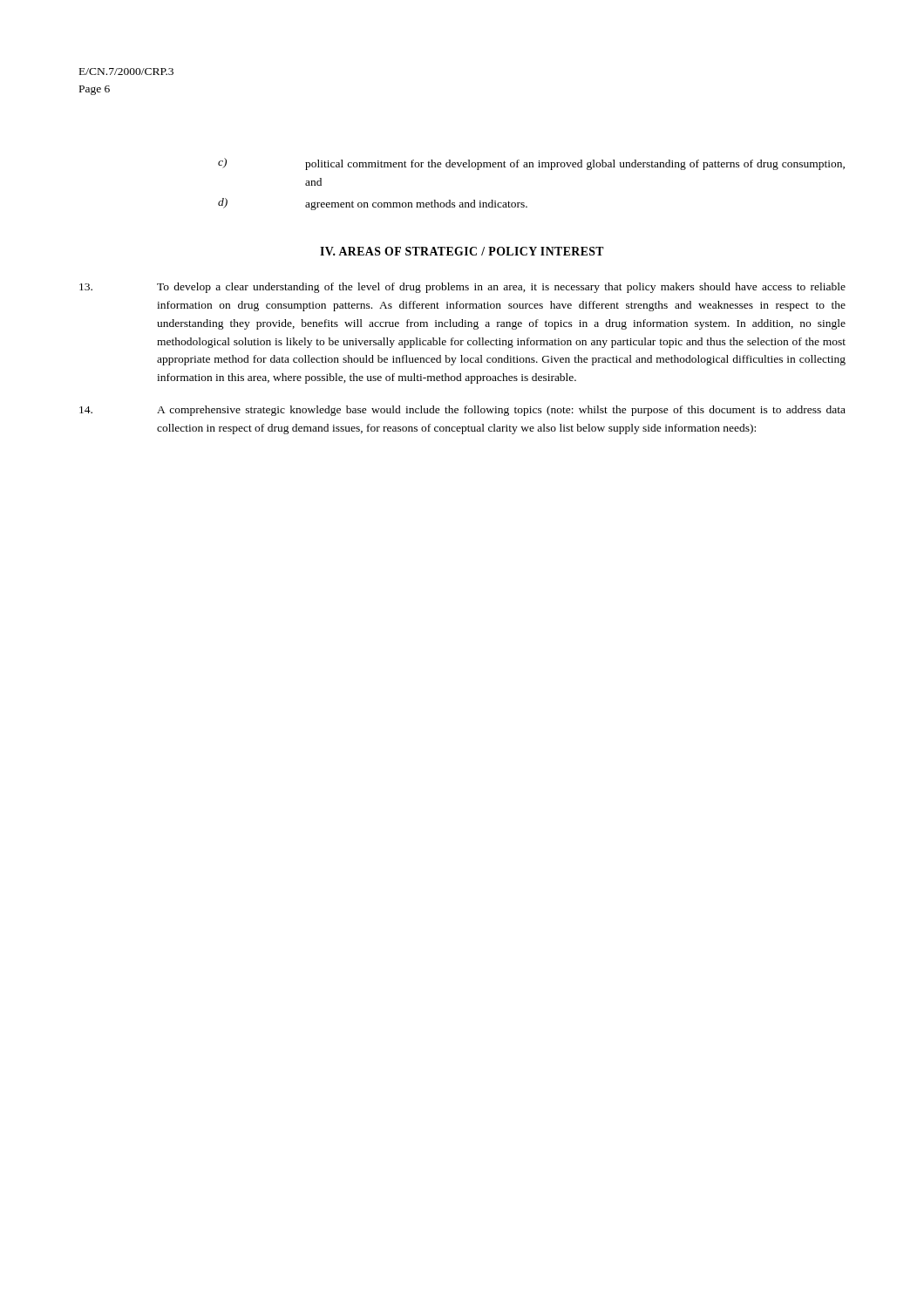Find the list item that reads "c) political commitment for"
924x1308 pixels.
coord(462,174)
